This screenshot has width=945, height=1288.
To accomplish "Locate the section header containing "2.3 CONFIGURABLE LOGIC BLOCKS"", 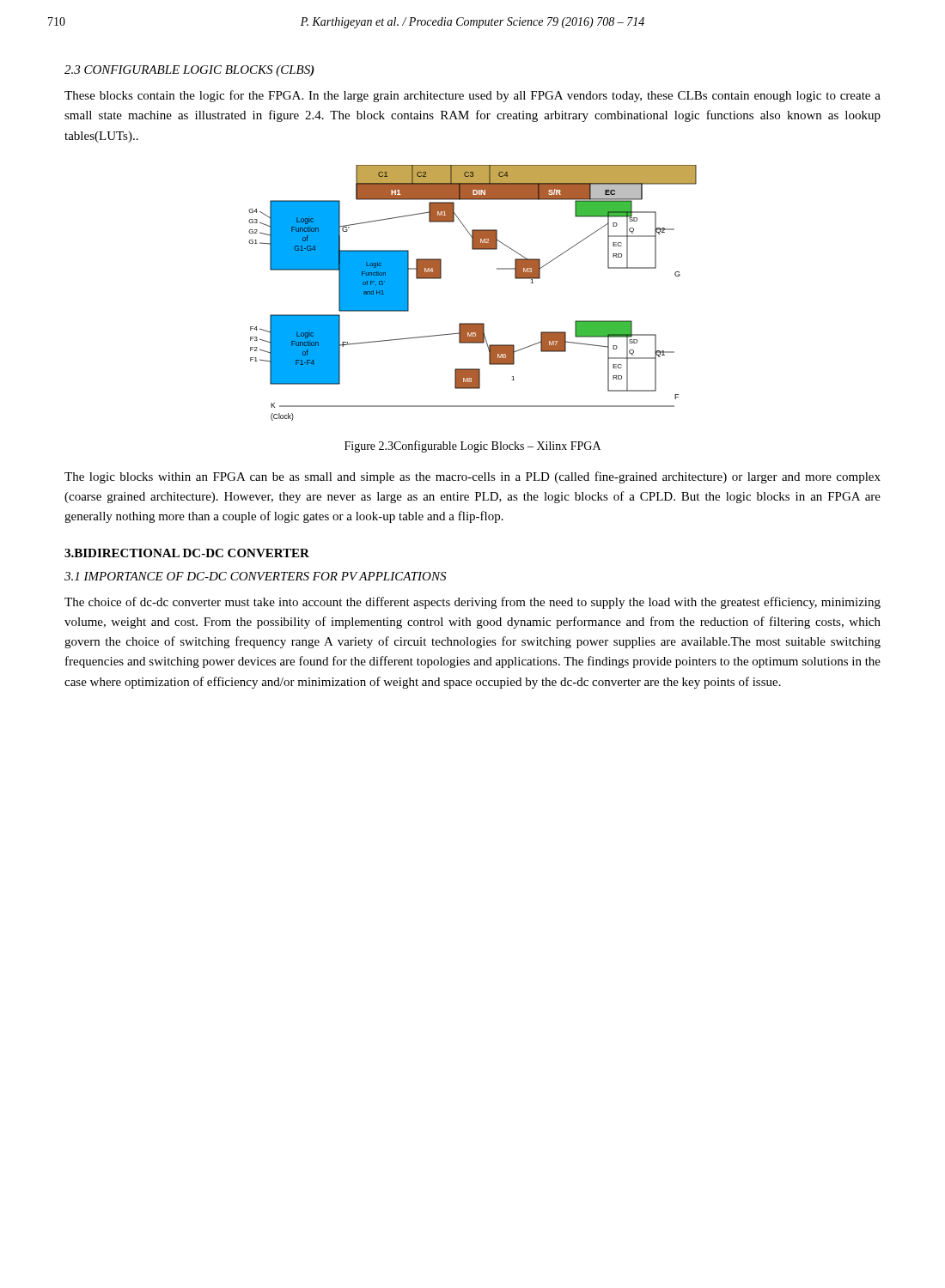I will (x=190, y=70).
